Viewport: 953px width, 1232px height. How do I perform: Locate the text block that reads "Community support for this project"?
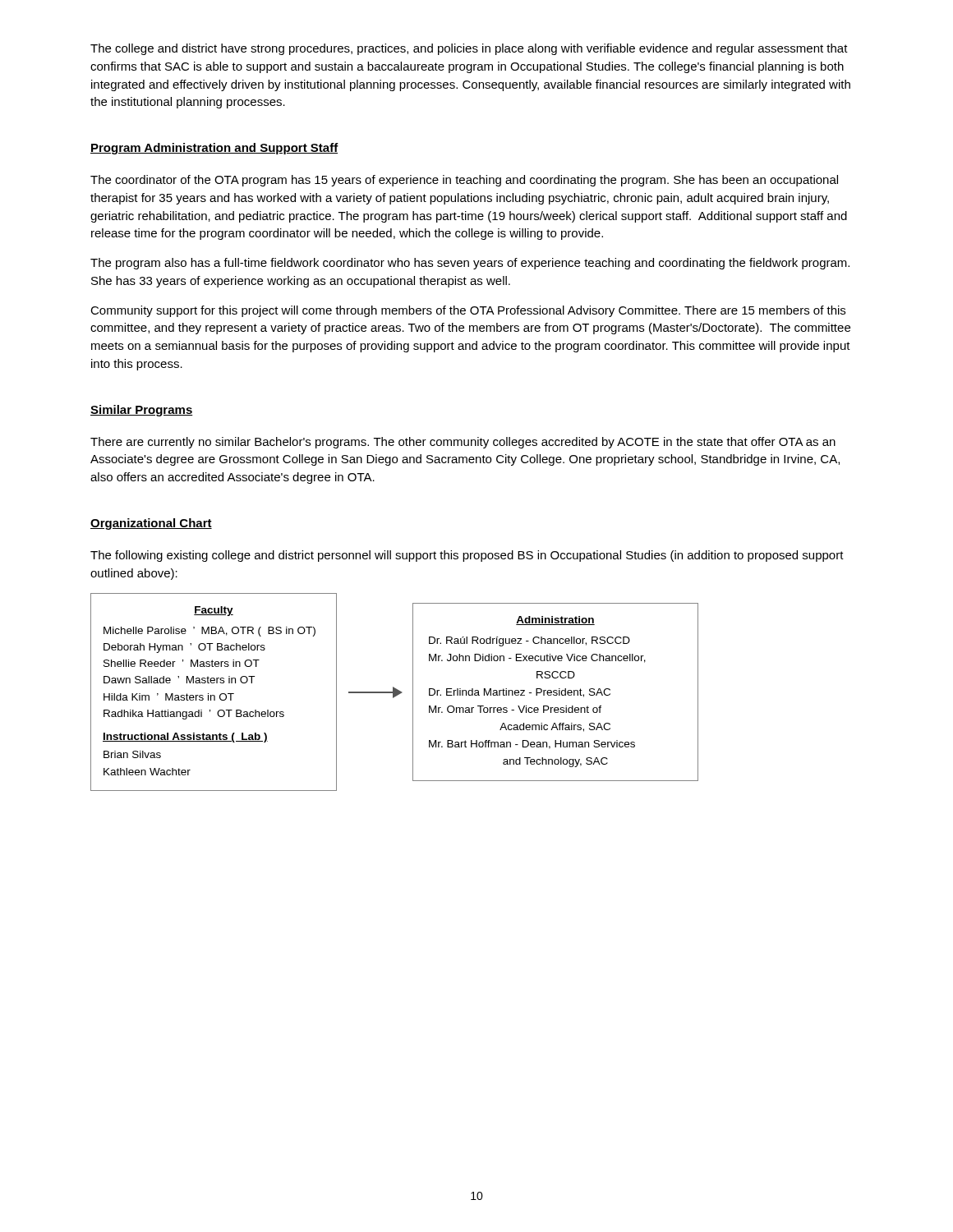471,336
